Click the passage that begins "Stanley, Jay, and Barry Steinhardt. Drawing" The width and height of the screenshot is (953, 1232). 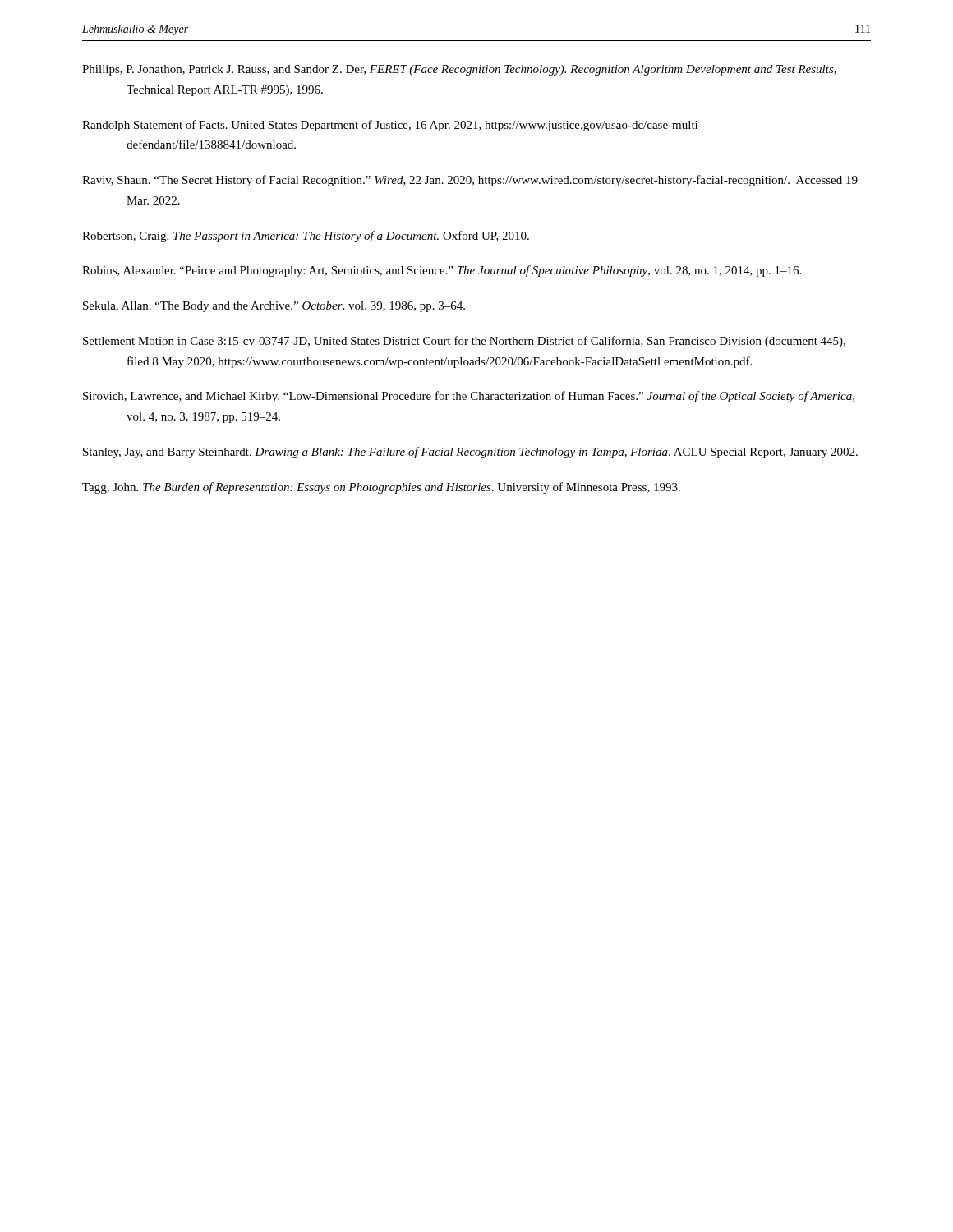(x=470, y=452)
